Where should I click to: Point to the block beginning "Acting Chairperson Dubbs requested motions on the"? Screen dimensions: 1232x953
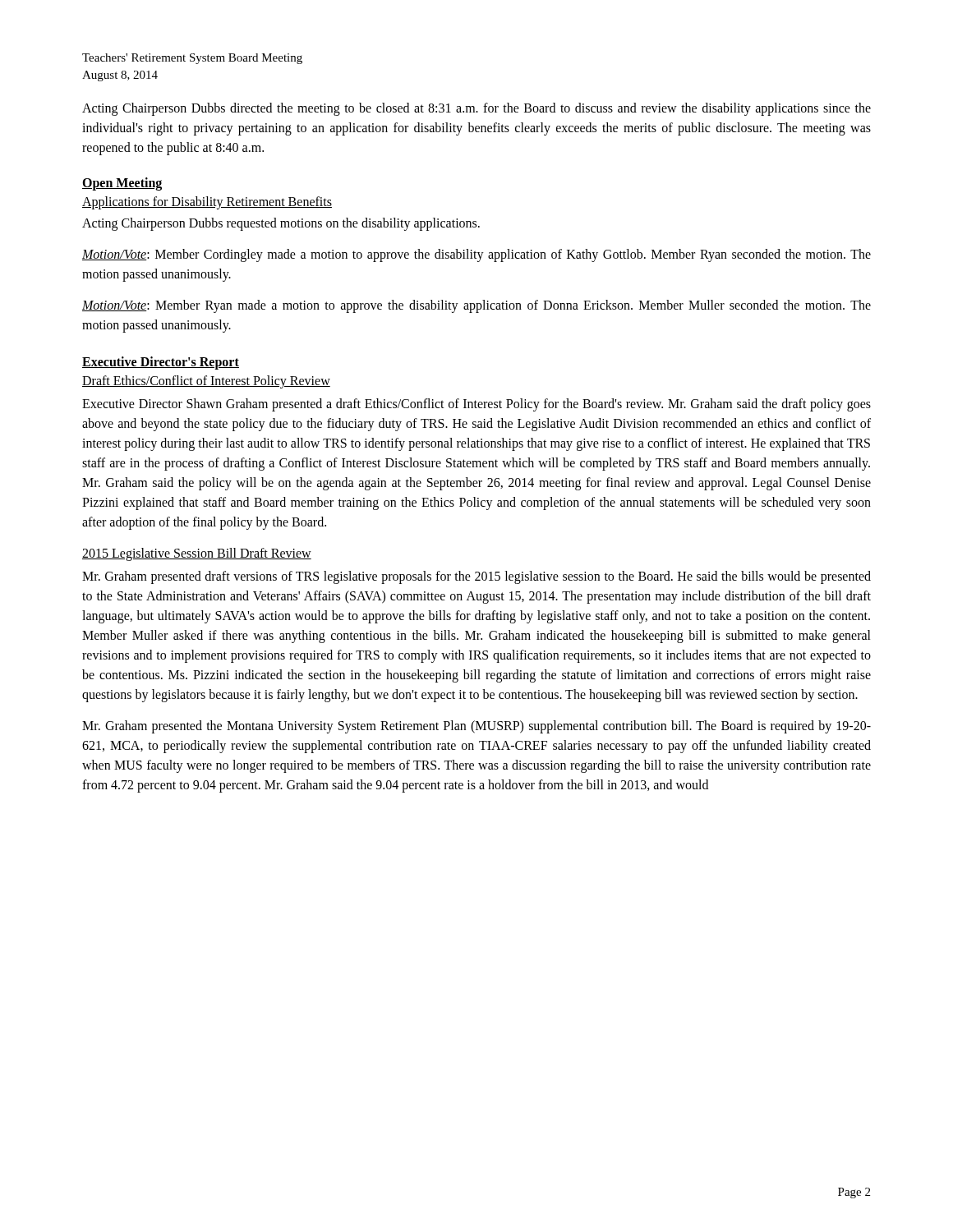click(281, 223)
